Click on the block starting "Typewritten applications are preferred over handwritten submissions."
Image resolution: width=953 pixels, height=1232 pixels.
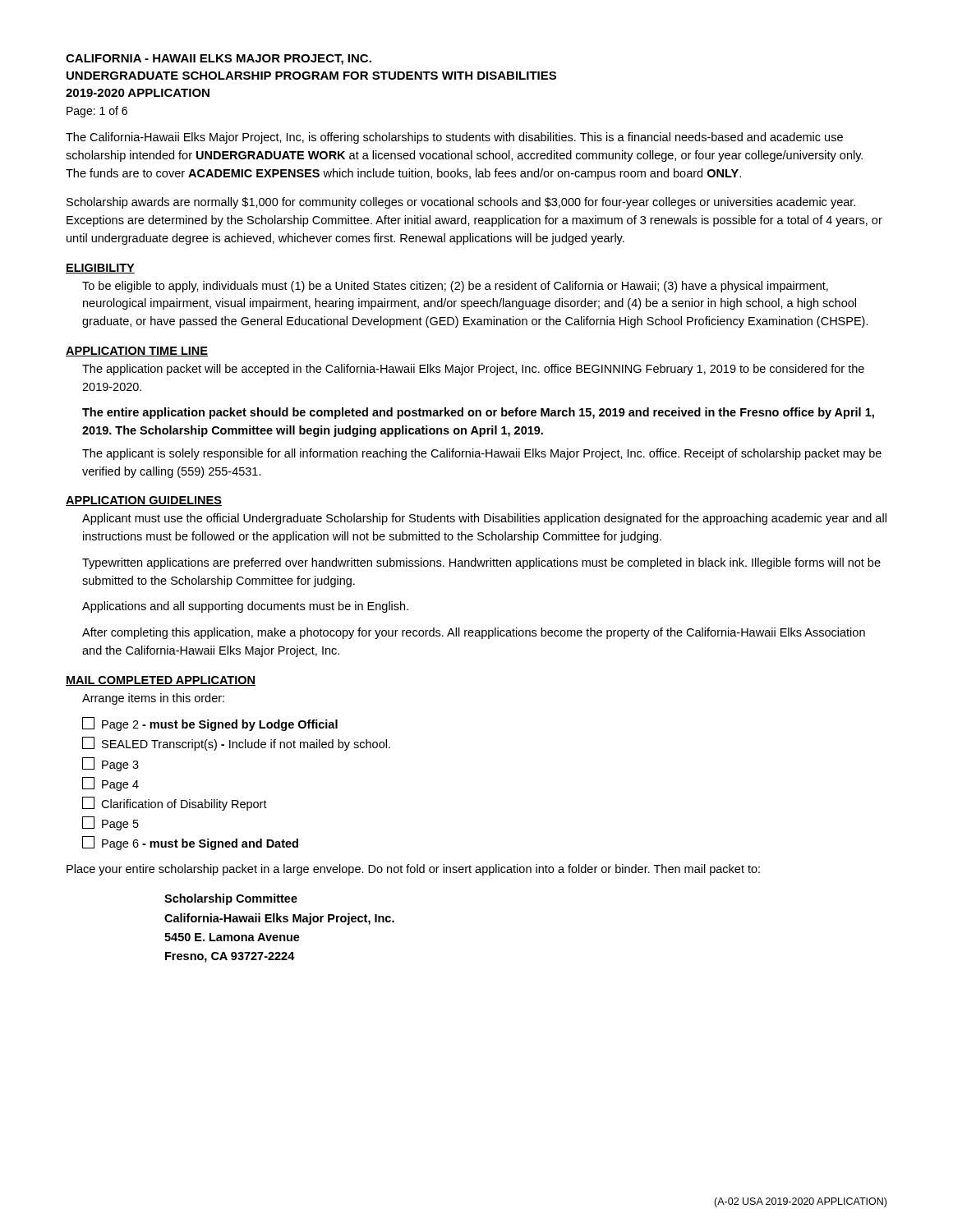[x=481, y=571]
